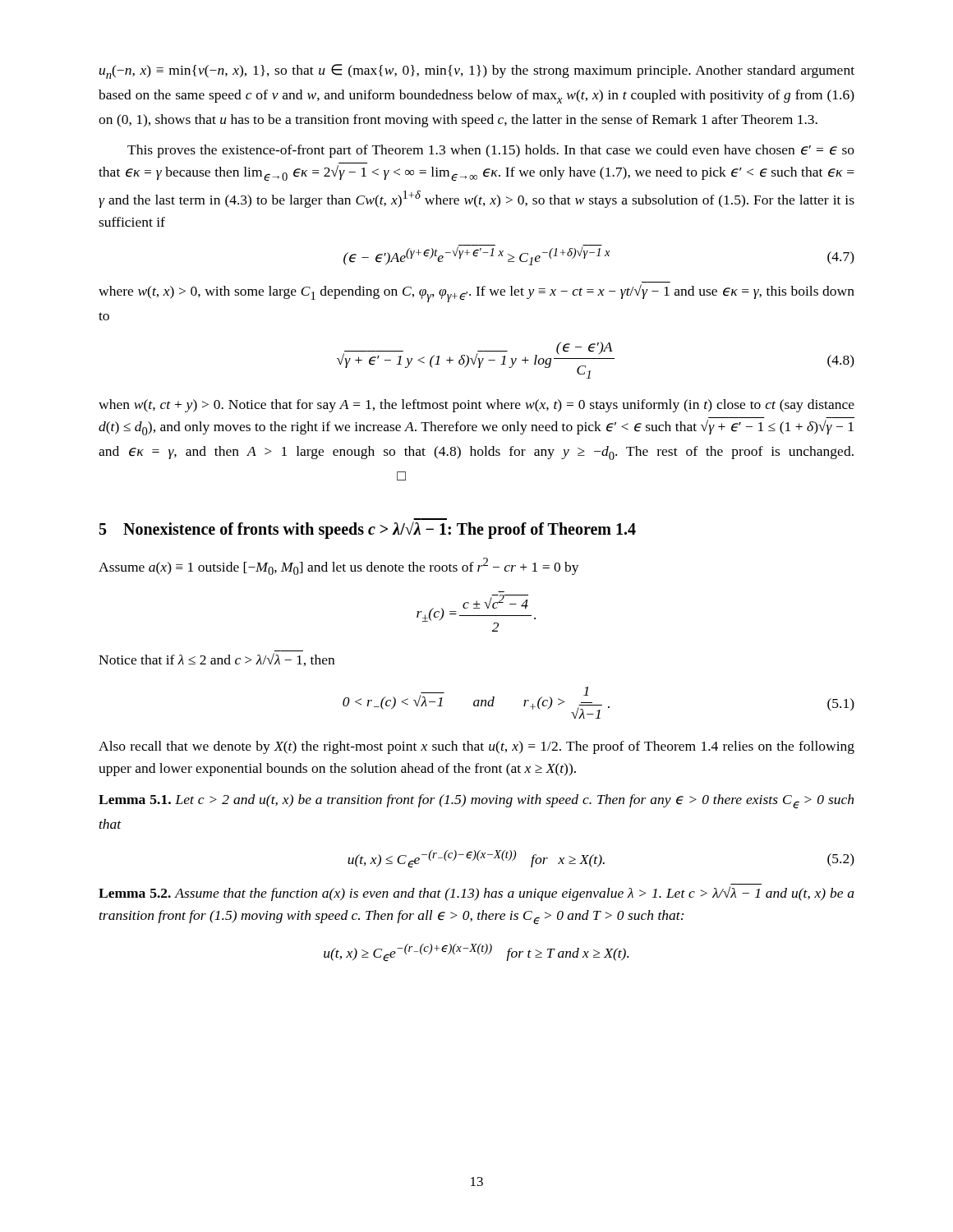Select the text block starting "0 1 √λ−1 . (5.1)"
Viewport: 953px width, 1232px height.
coord(598,703)
